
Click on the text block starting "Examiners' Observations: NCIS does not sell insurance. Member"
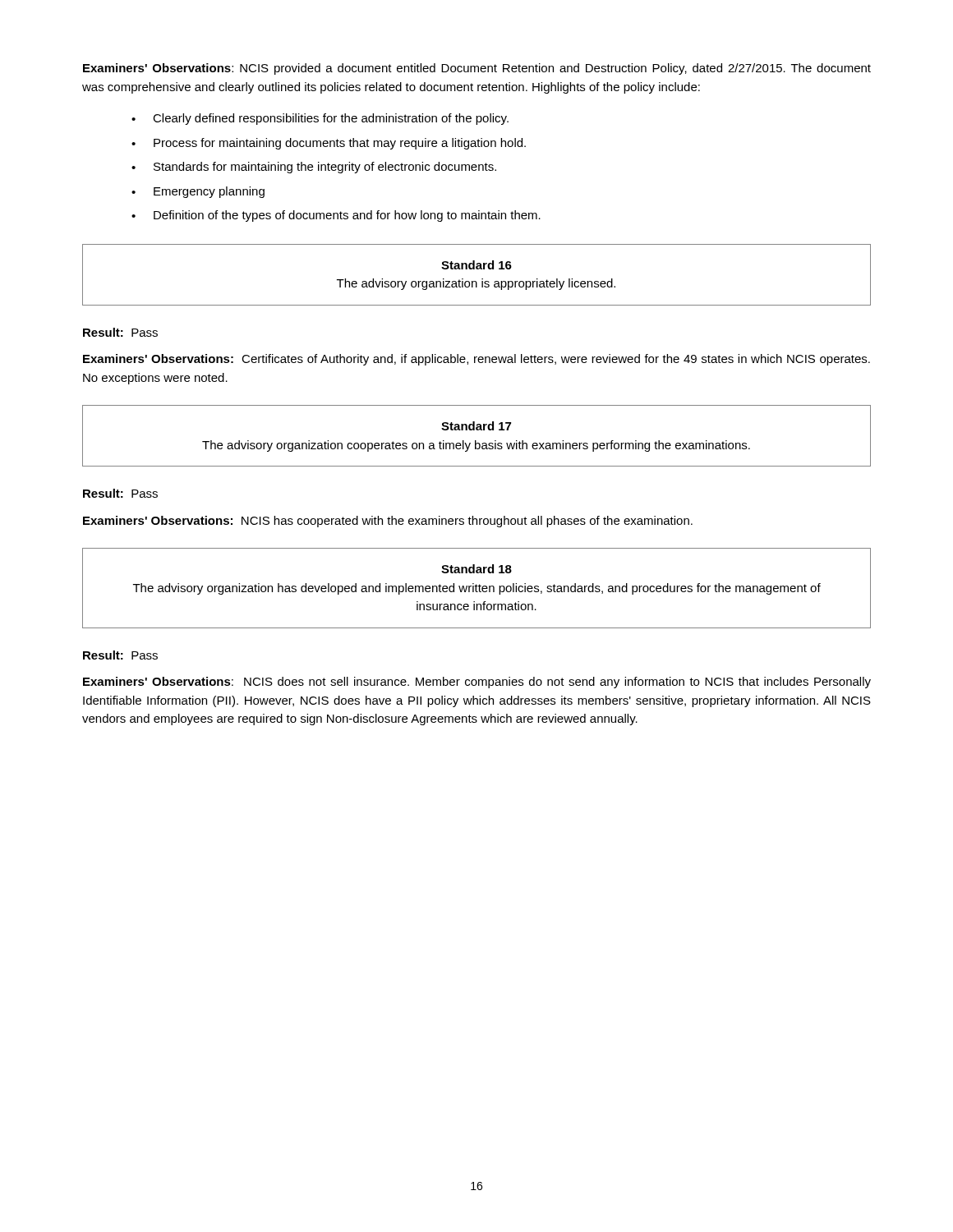tap(476, 700)
